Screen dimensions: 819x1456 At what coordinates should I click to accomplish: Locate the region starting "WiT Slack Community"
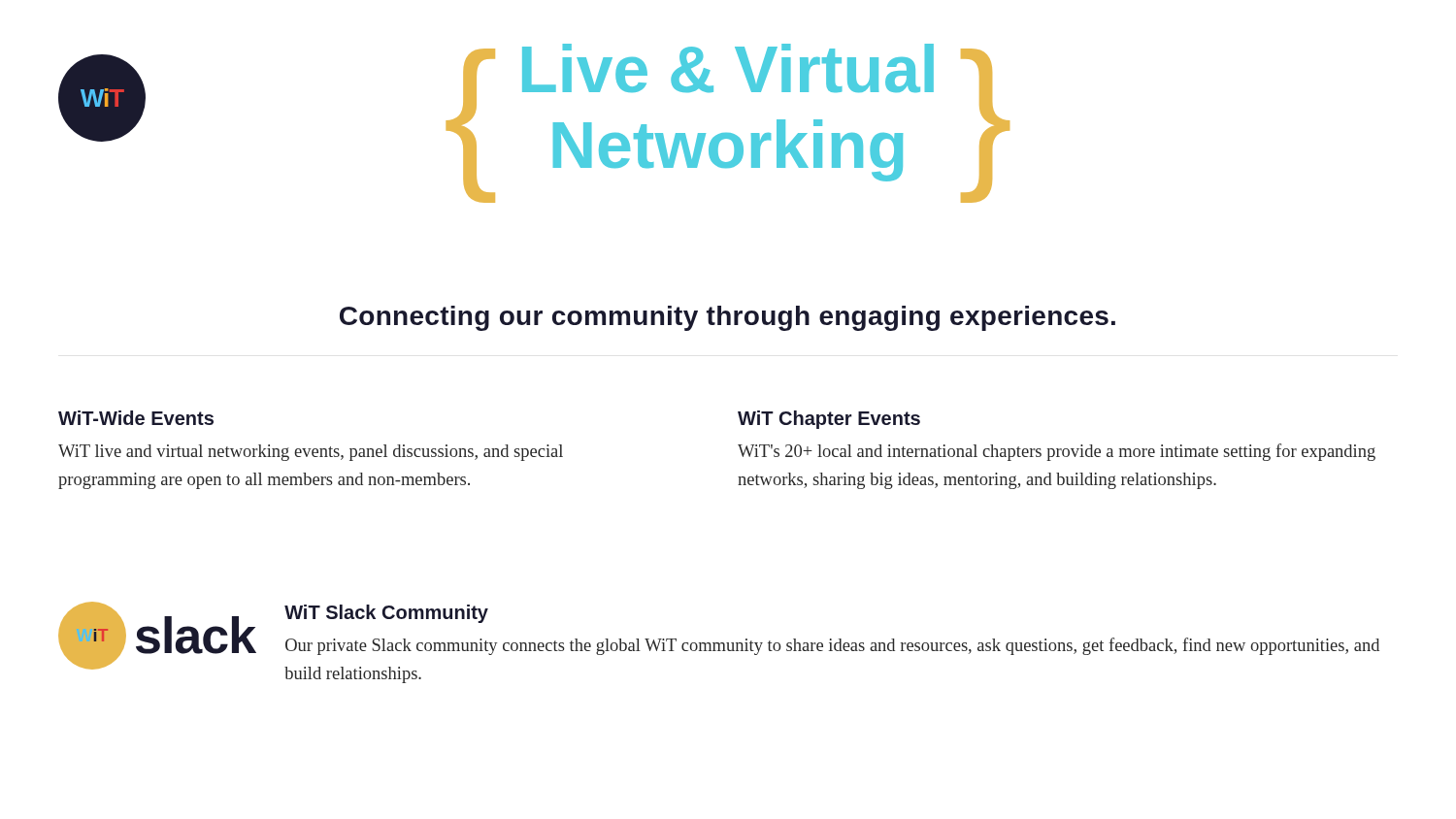pyautogui.click(x=386, y=612)
